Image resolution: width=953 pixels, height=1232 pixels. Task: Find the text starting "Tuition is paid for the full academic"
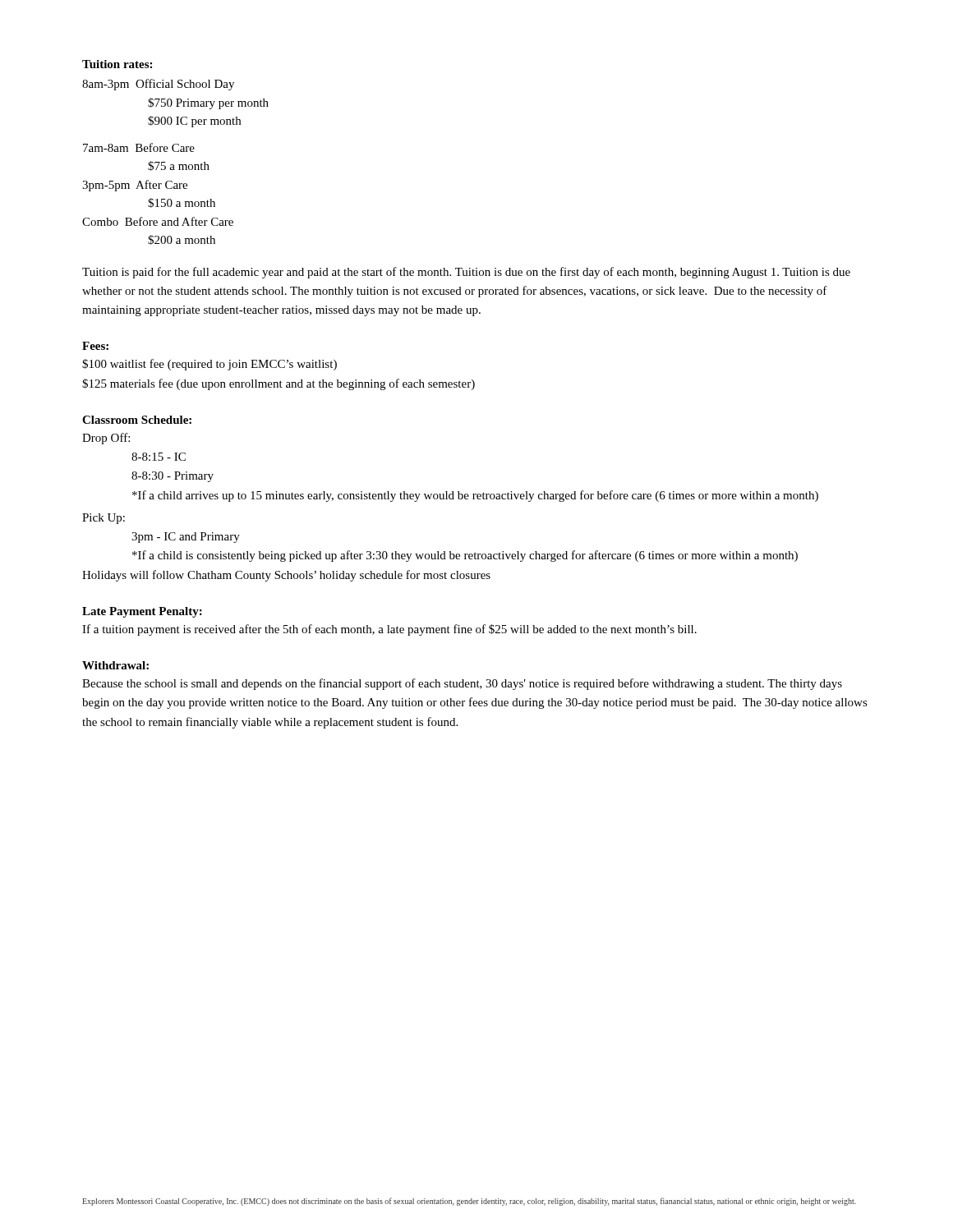476,291
